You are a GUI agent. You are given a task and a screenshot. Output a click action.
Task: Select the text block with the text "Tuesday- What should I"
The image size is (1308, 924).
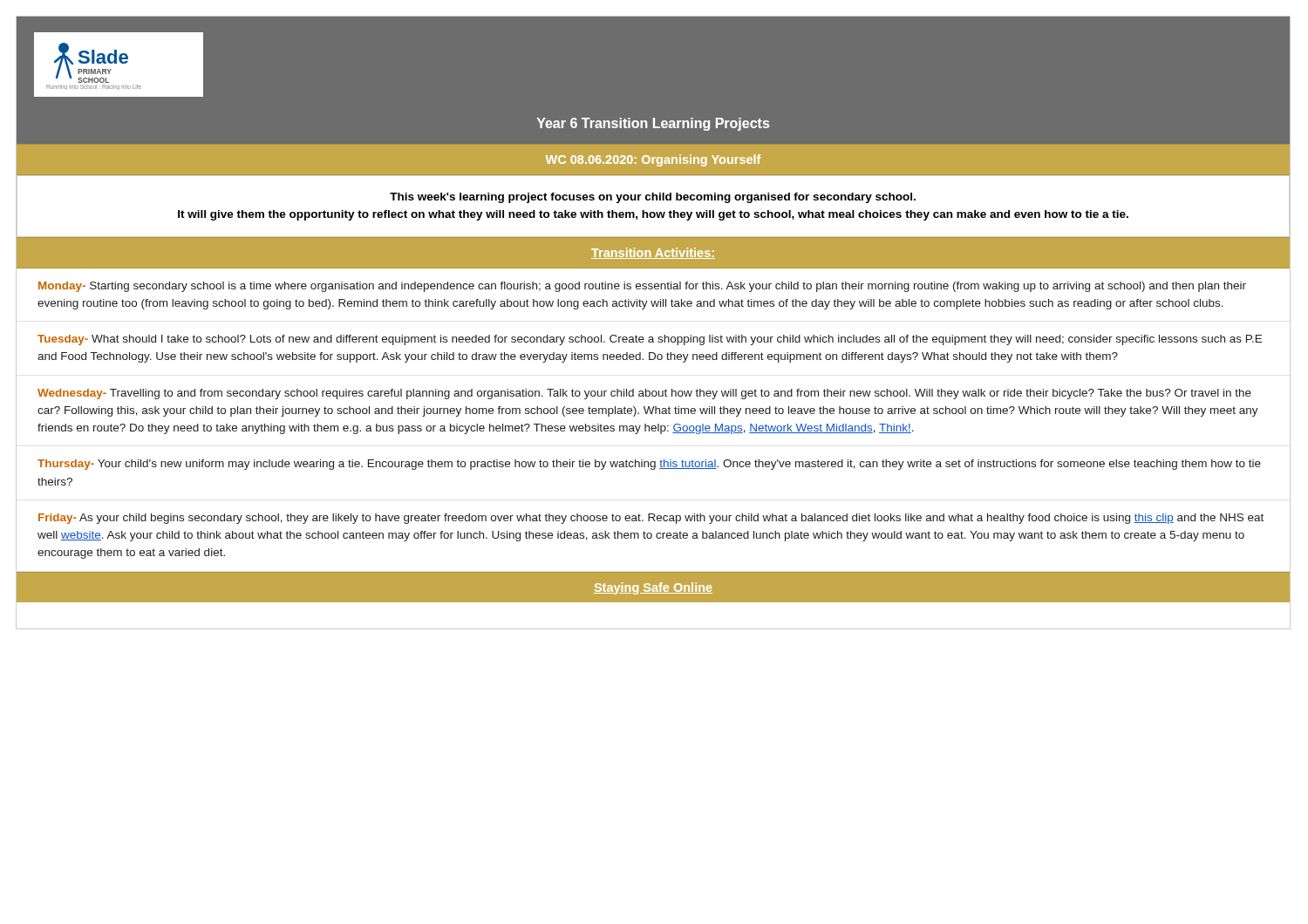pos(650,347)
